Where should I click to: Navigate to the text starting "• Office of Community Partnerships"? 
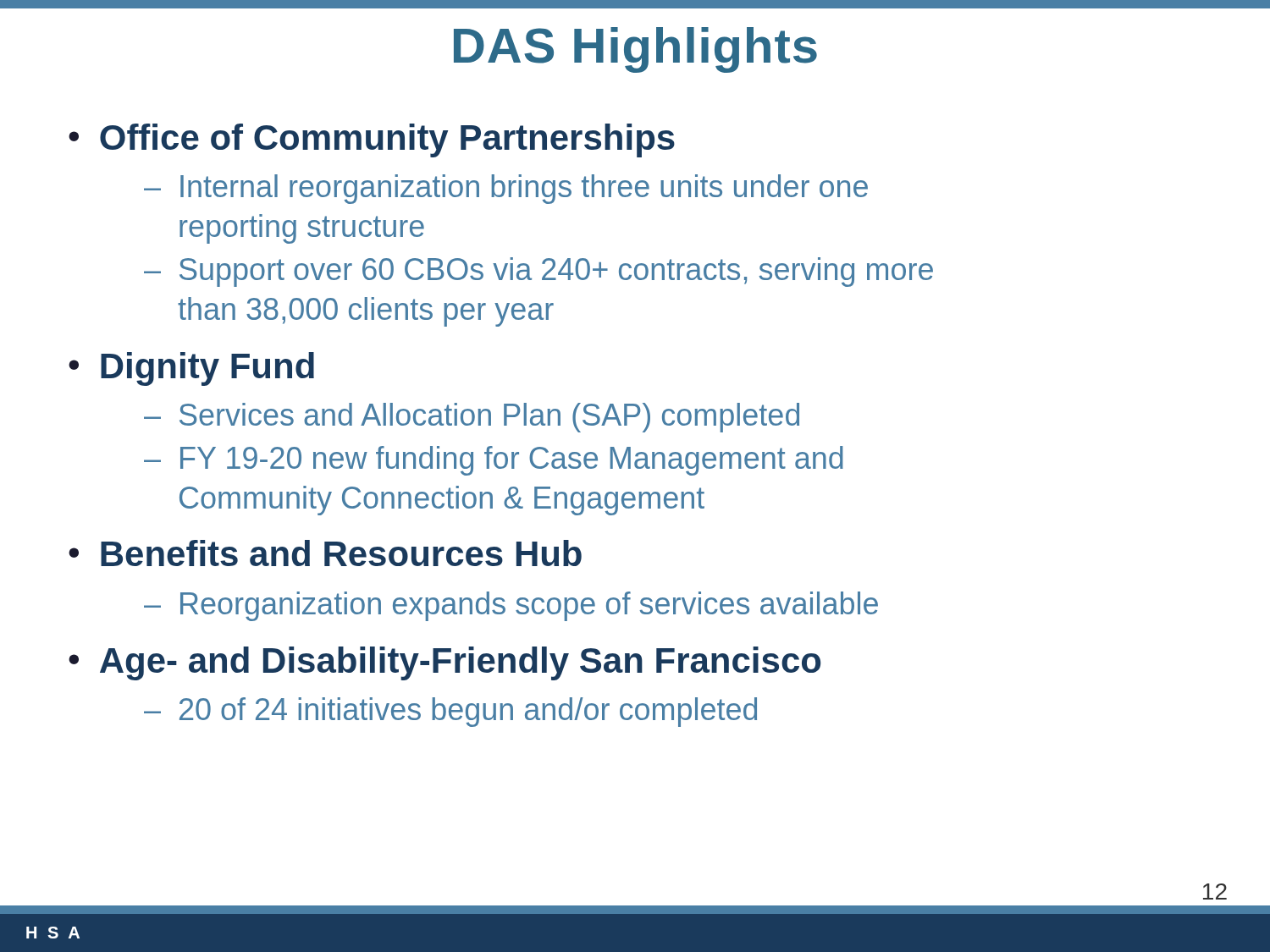point(372,138)
